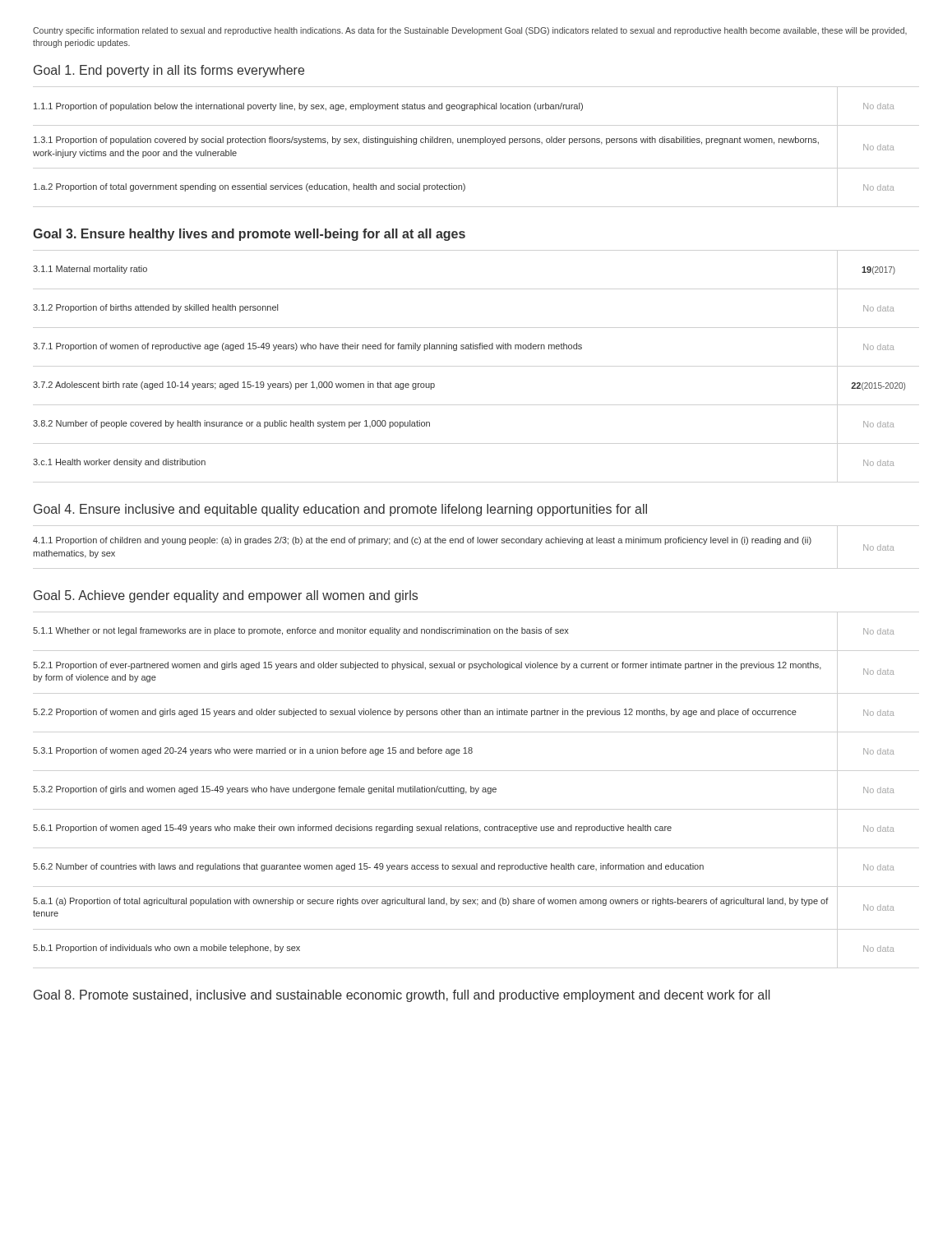Image resolution: width=952 pixels, height=1233 pixels.
Task: Find the section header that says "Goal 1. End poverty in all its"
Action: click(169, 71)
